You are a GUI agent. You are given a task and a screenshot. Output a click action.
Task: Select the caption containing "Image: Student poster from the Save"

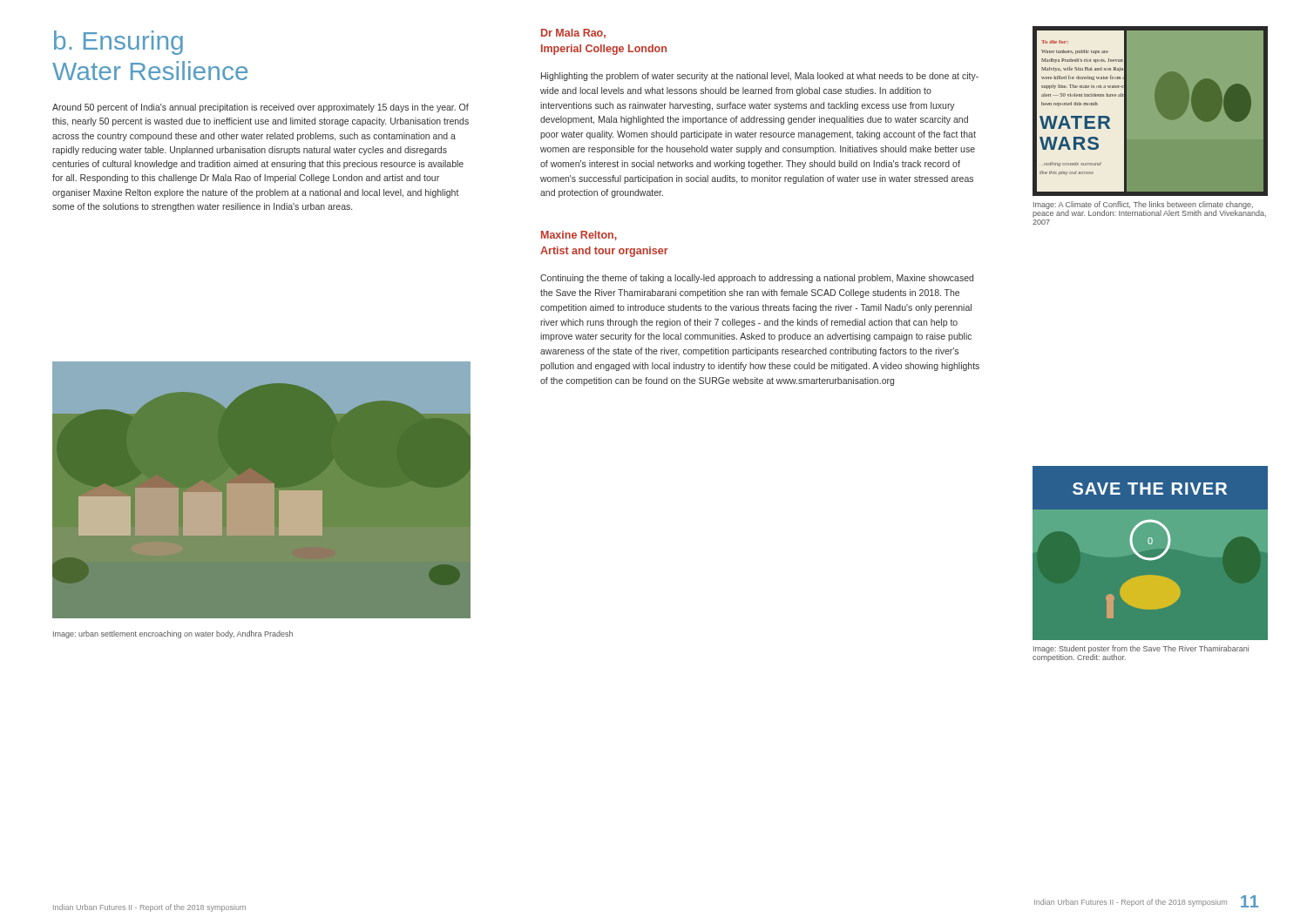(1141, 653)
